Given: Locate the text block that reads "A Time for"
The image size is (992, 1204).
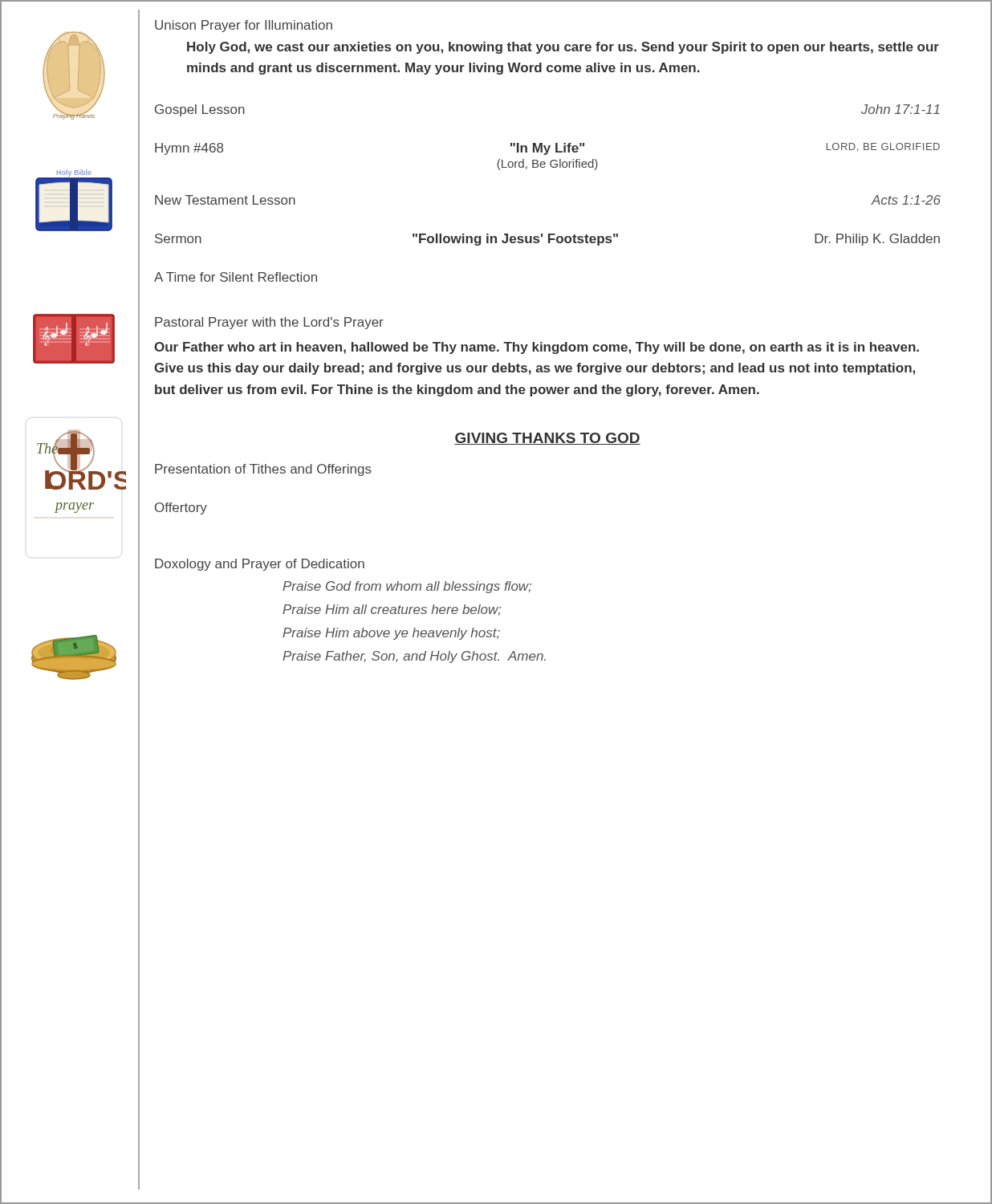Looking at the screenshot, I should point(236,277).
